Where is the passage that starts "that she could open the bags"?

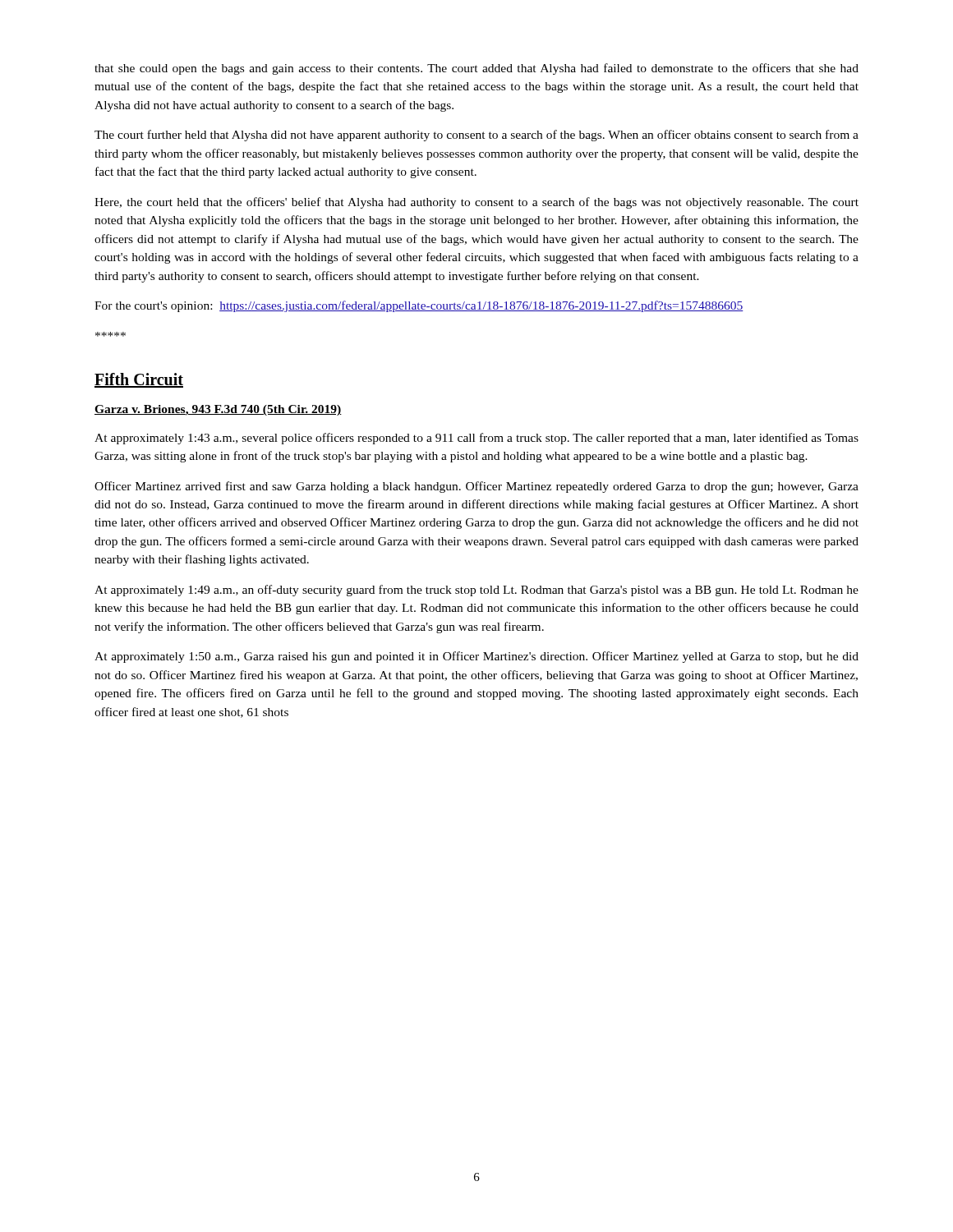[476, 86]
